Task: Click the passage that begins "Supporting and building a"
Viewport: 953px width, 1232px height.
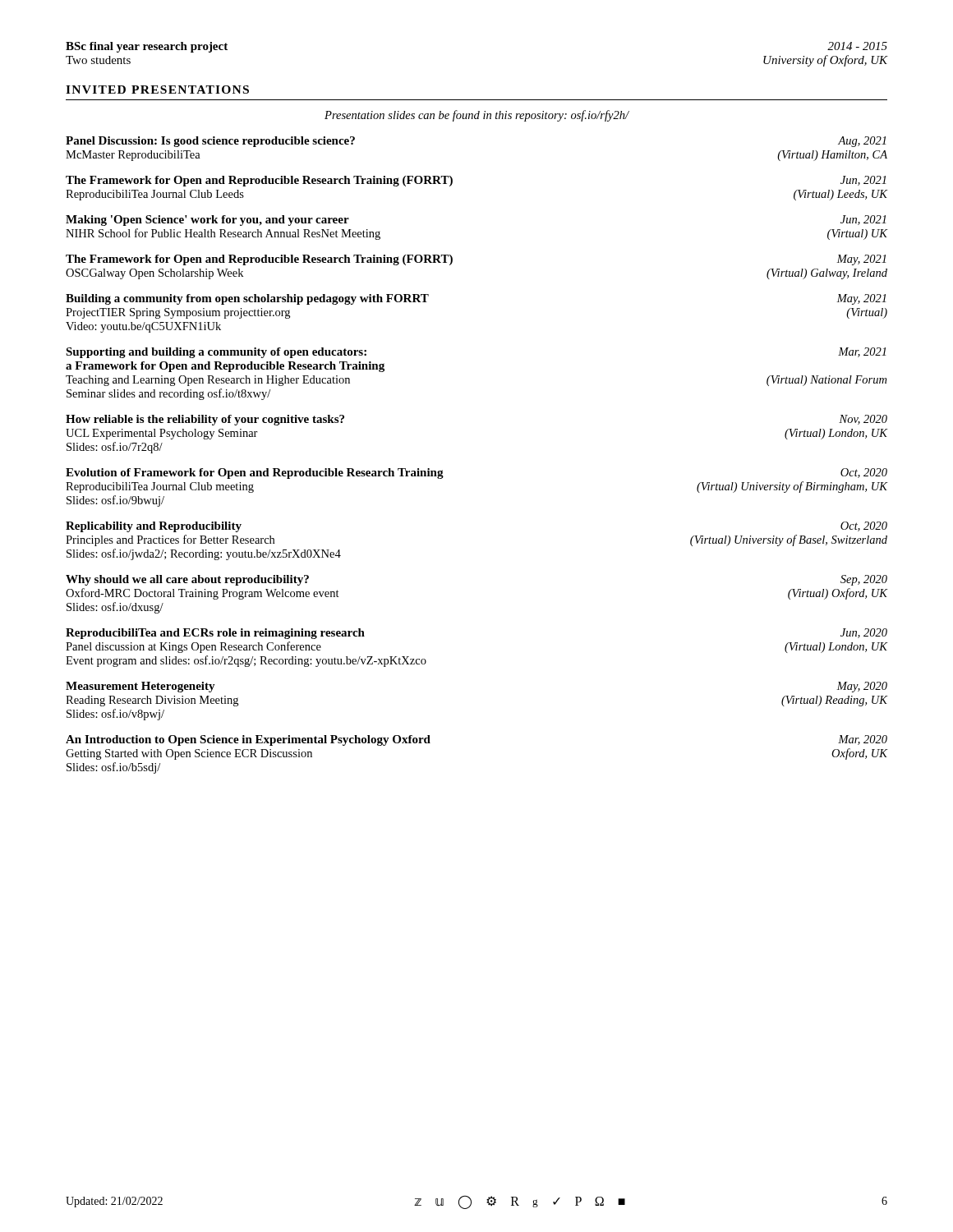Action: [215, 353]
